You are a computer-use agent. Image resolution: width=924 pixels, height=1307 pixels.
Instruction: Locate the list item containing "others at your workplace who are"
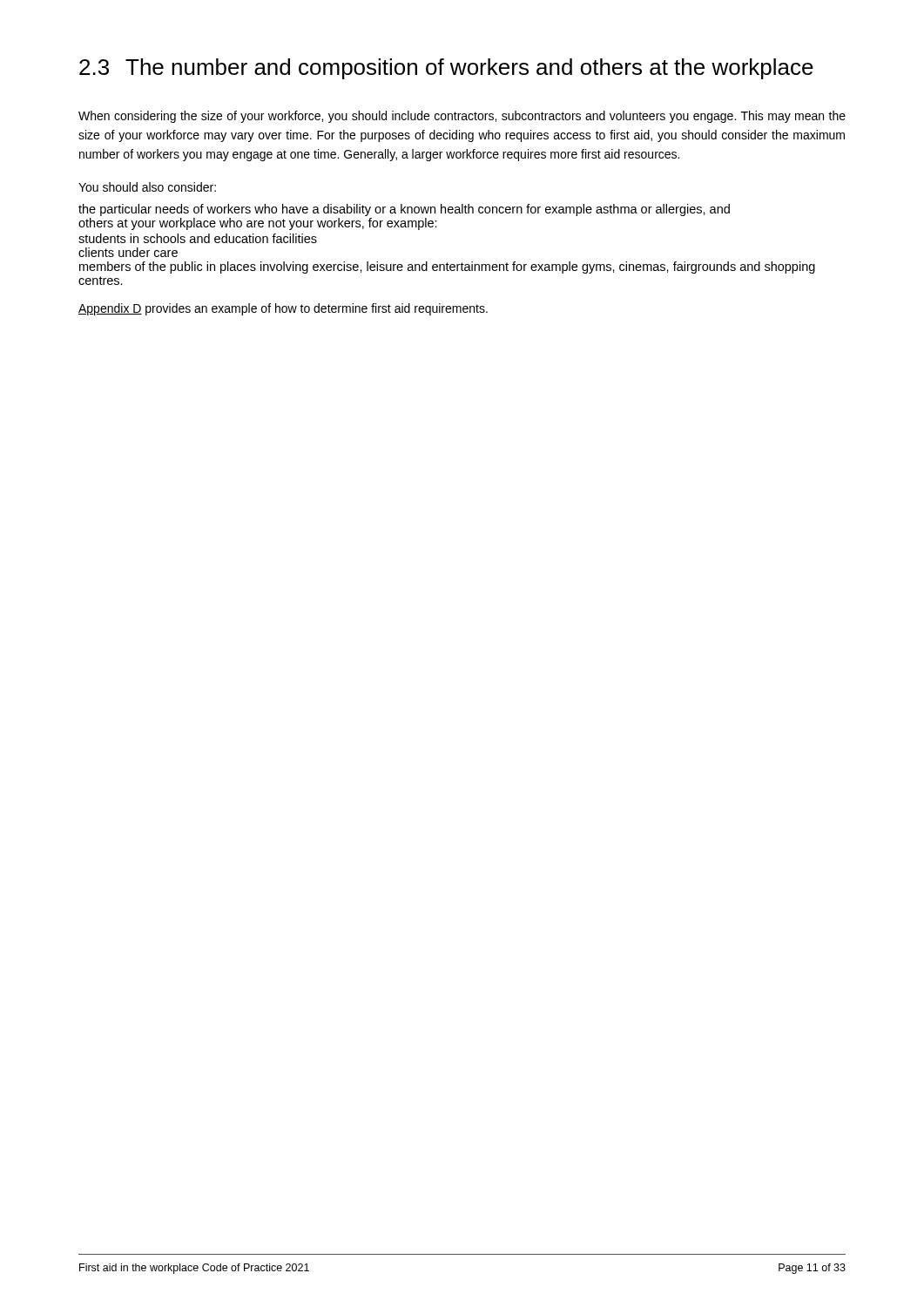point(462,252)
